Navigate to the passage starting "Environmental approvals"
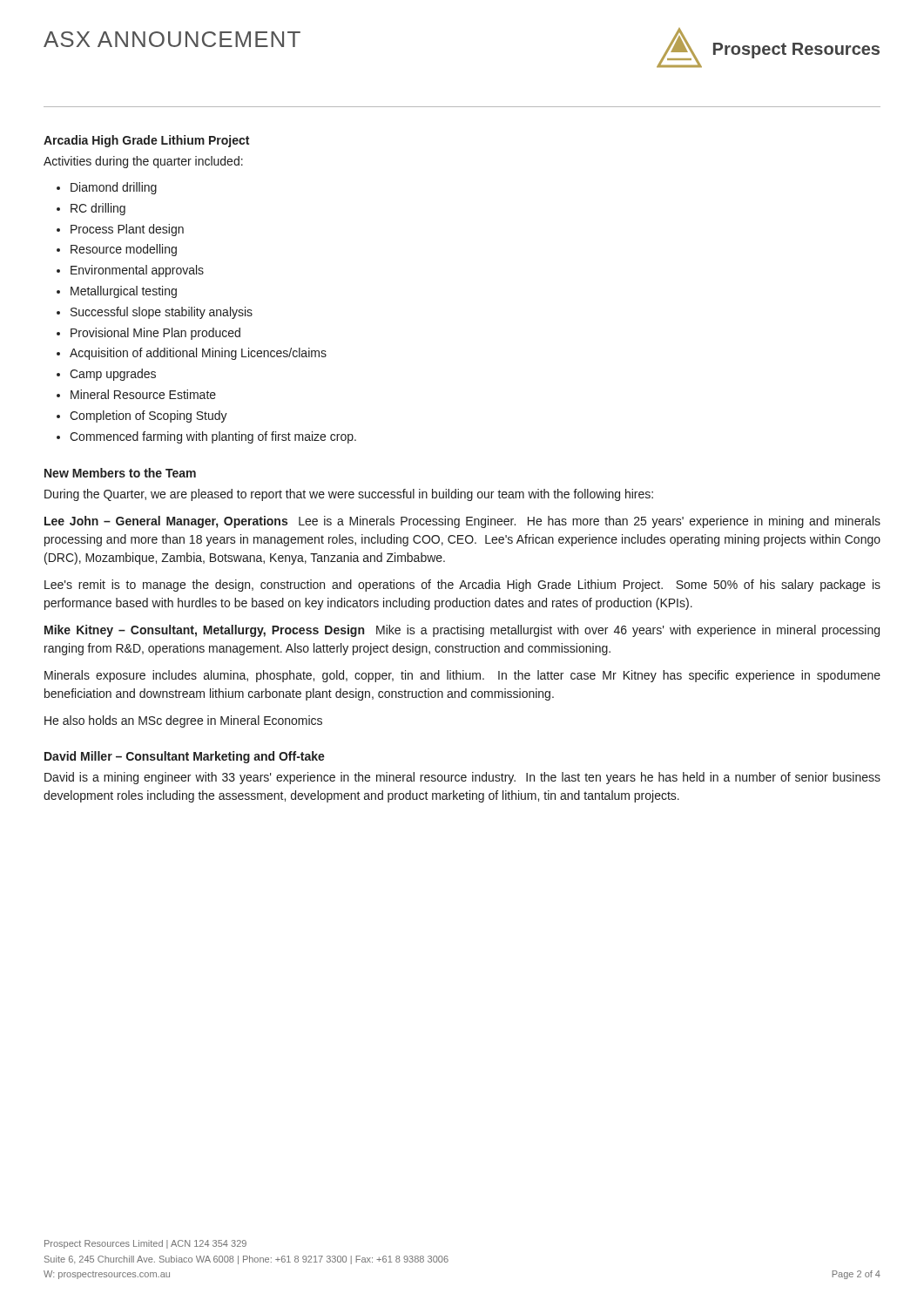This screenshot has height=1307, width=924. pyautogui.click(x=137, y=270)
